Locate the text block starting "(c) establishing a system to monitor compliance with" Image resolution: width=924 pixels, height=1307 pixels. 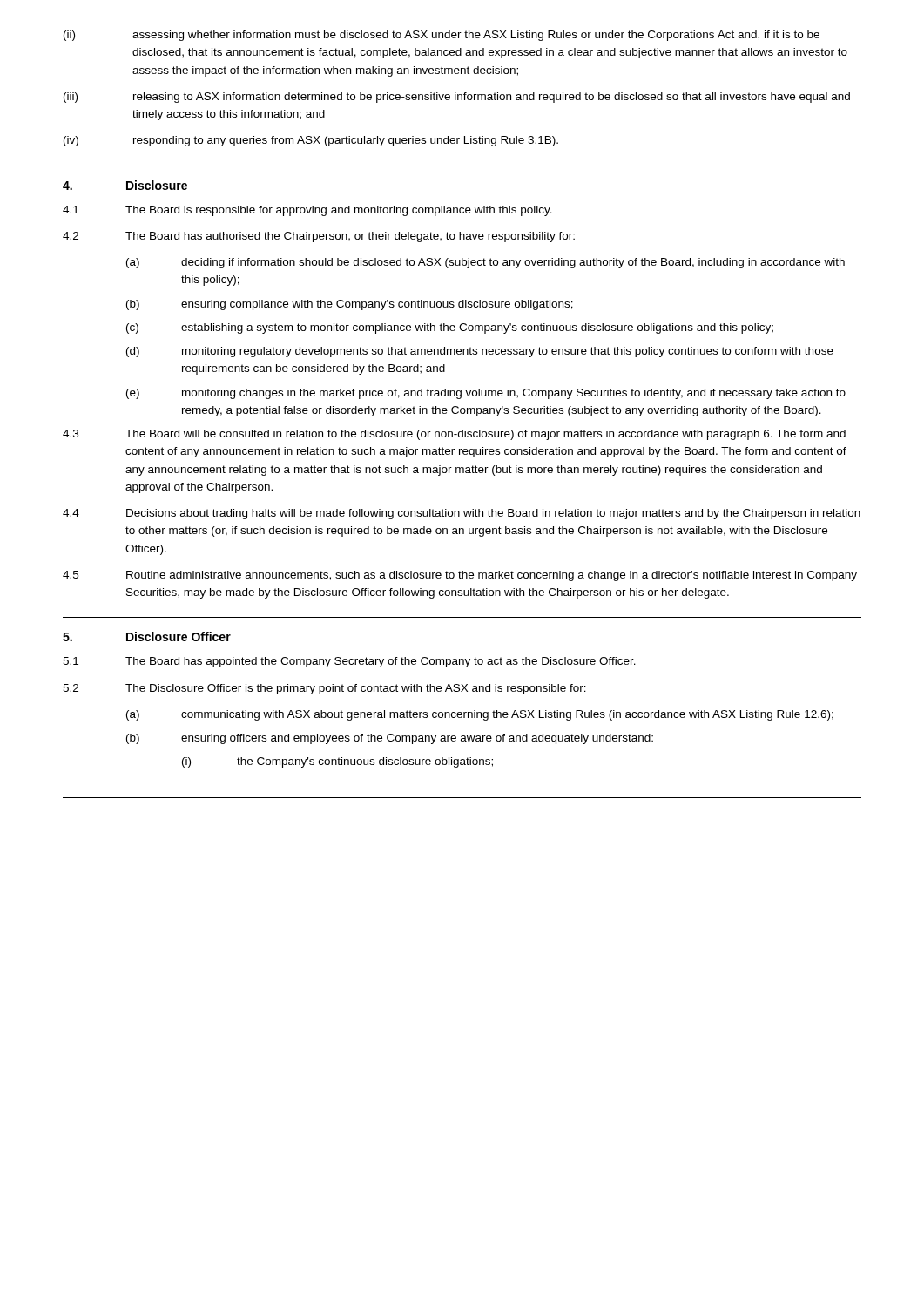tap(493, 327)
